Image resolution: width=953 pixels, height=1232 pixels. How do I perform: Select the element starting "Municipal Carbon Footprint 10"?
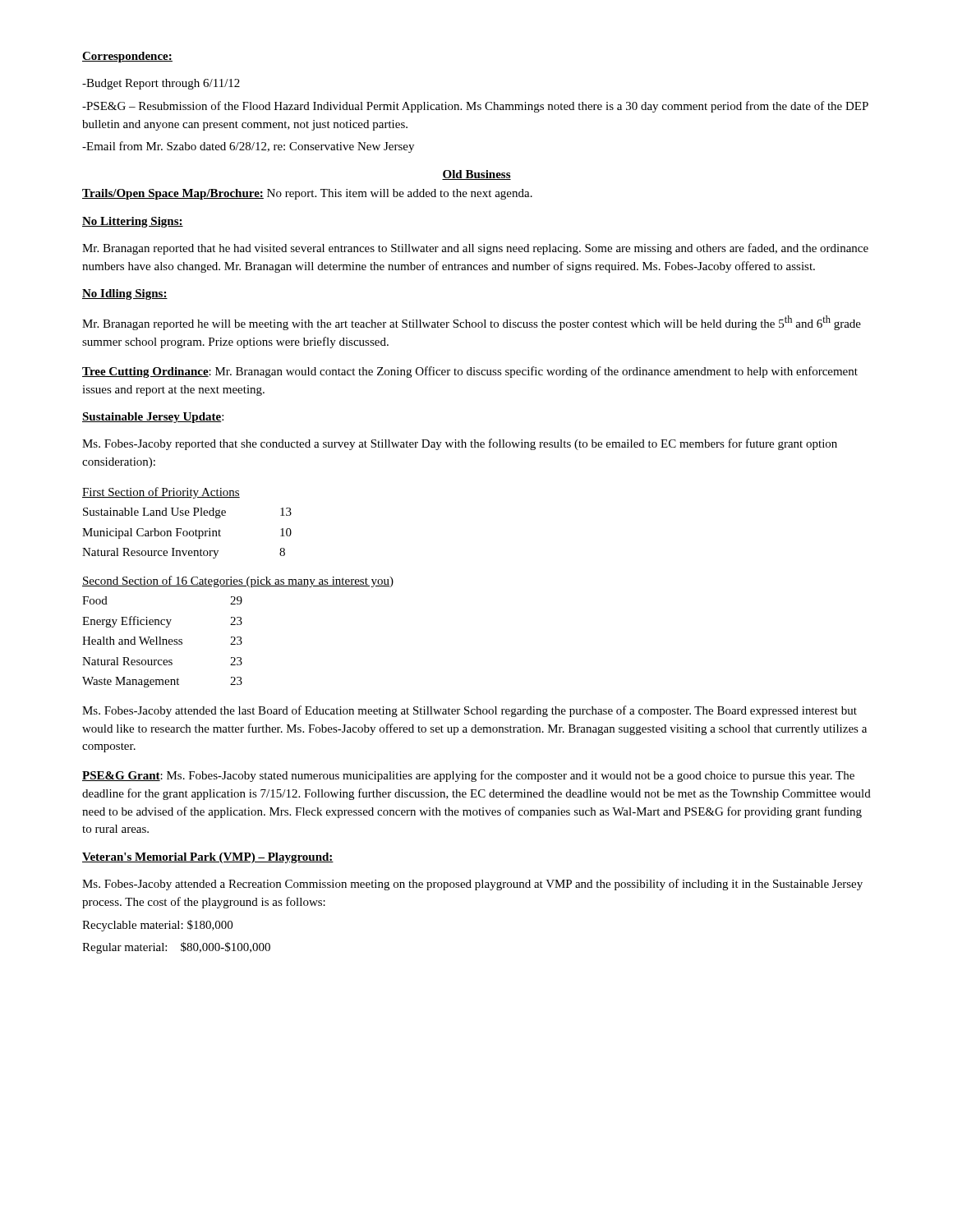pyautogui.click(x=187, y=533)
